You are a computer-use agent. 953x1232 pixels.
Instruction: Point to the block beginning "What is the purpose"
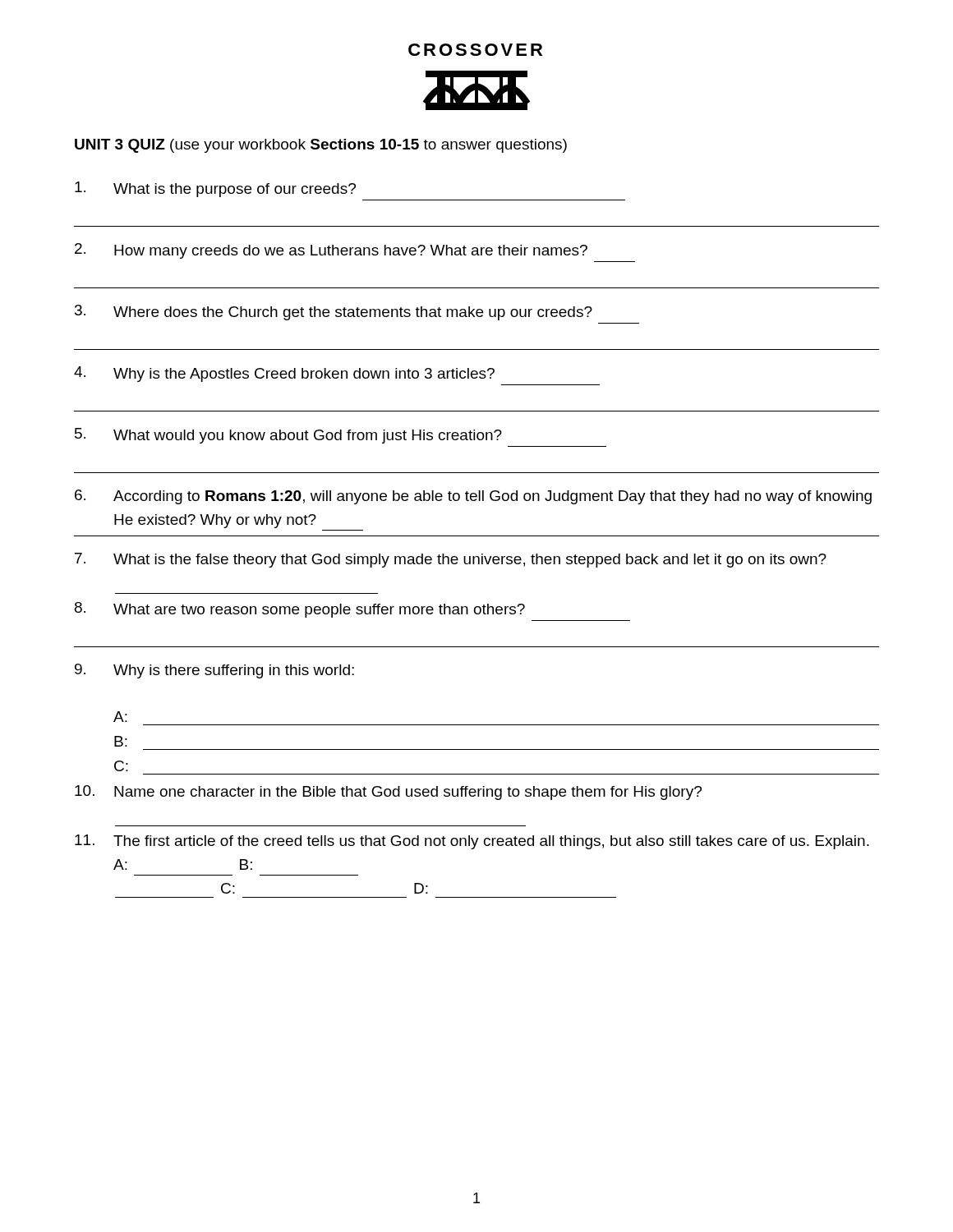(476, 202)
